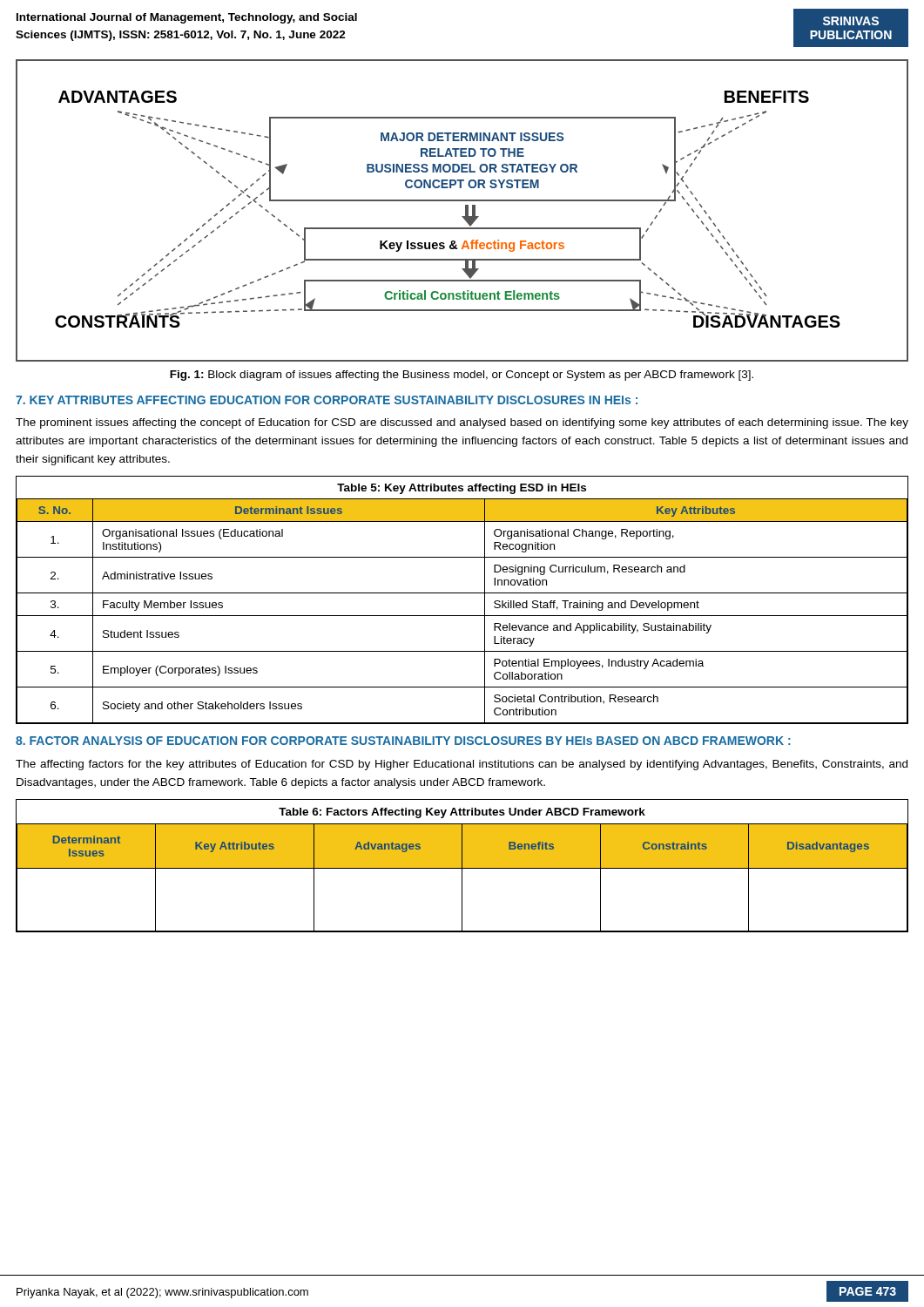924x1307 pixels.
Task: Select the table that reads "Table 5: Key Attributes"
Action: pyautogui.click(x=462, y=600)
